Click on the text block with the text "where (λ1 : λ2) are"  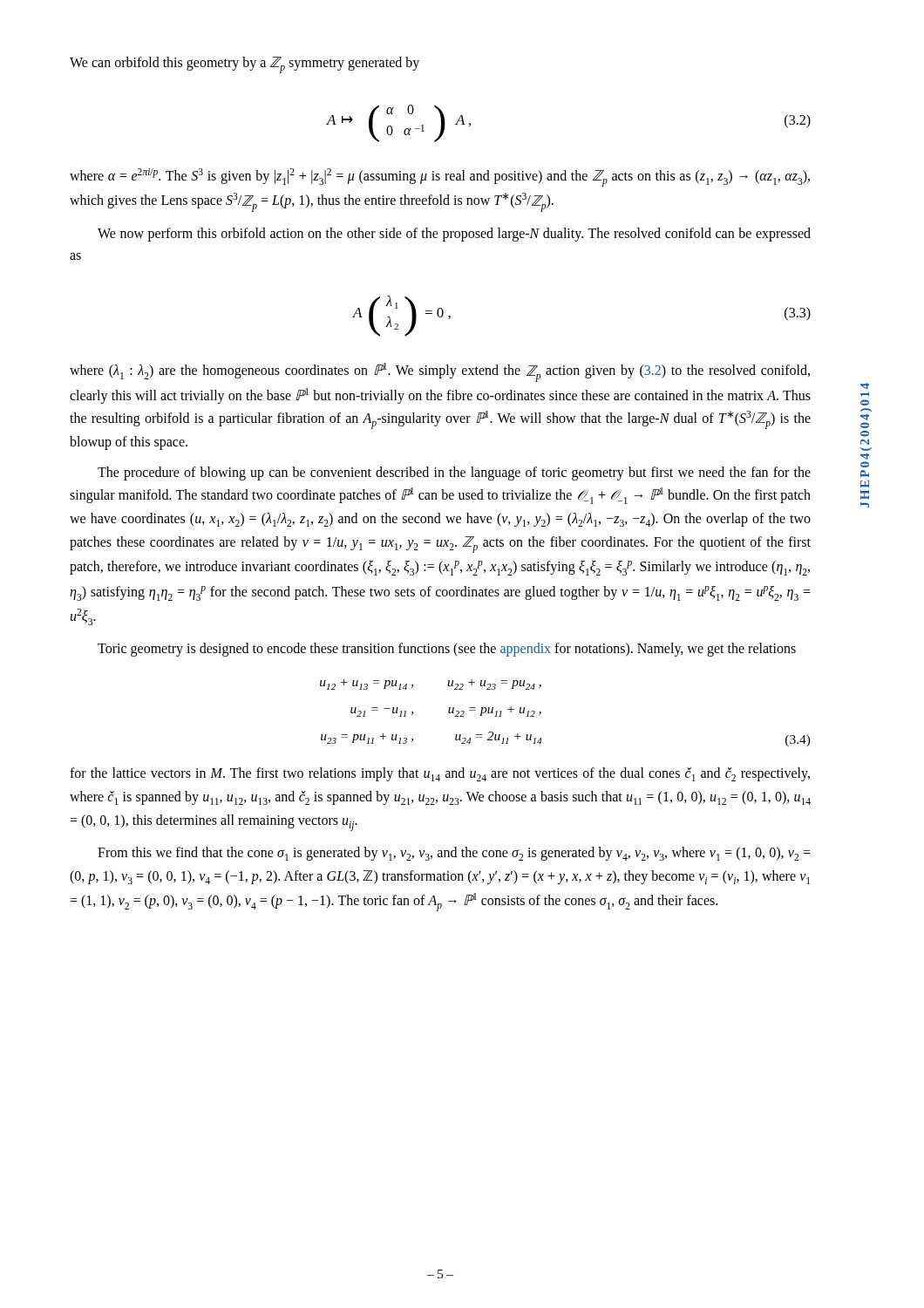point(440,405)
